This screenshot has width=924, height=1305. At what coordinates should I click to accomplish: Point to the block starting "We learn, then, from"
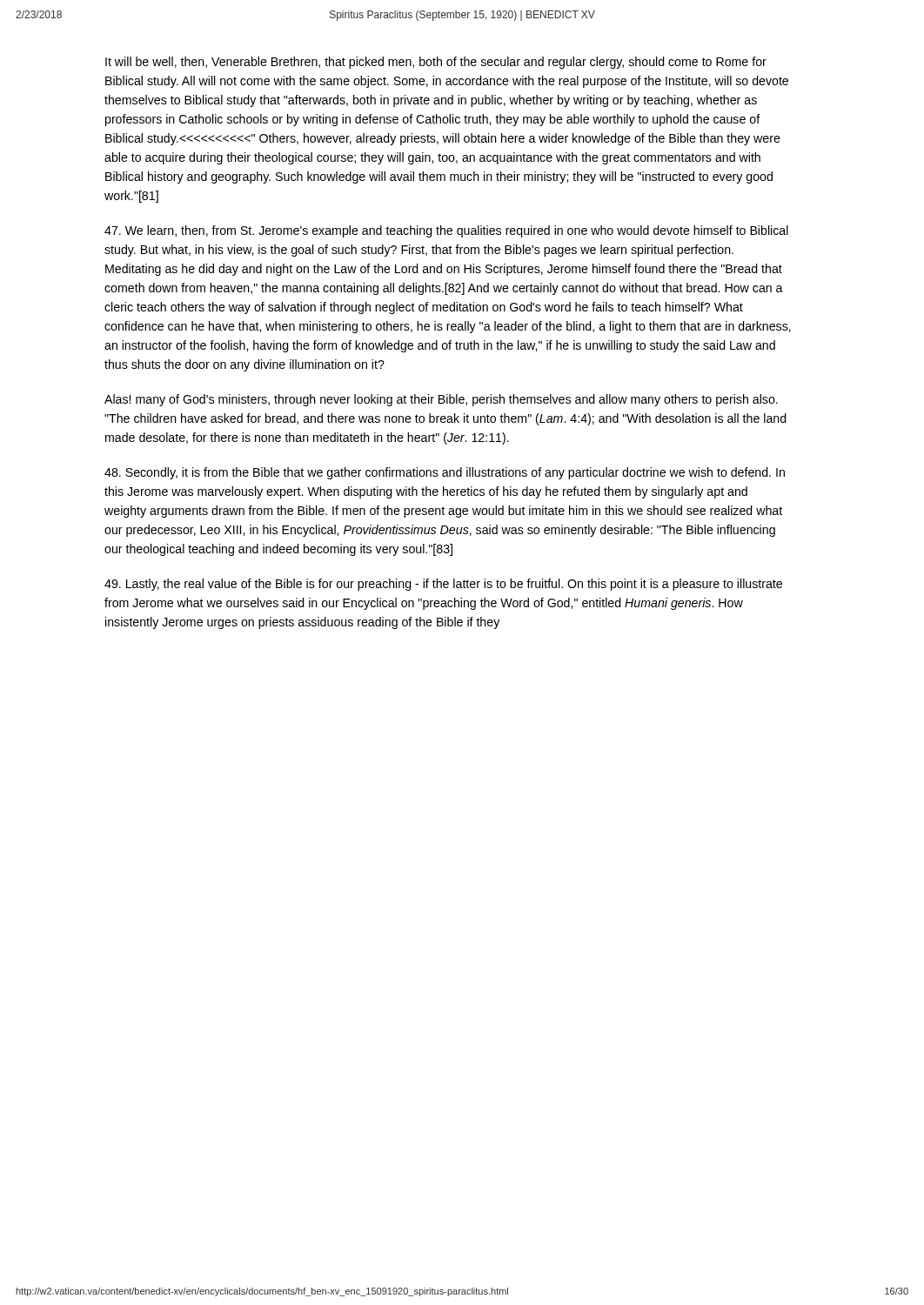(448, 298)
